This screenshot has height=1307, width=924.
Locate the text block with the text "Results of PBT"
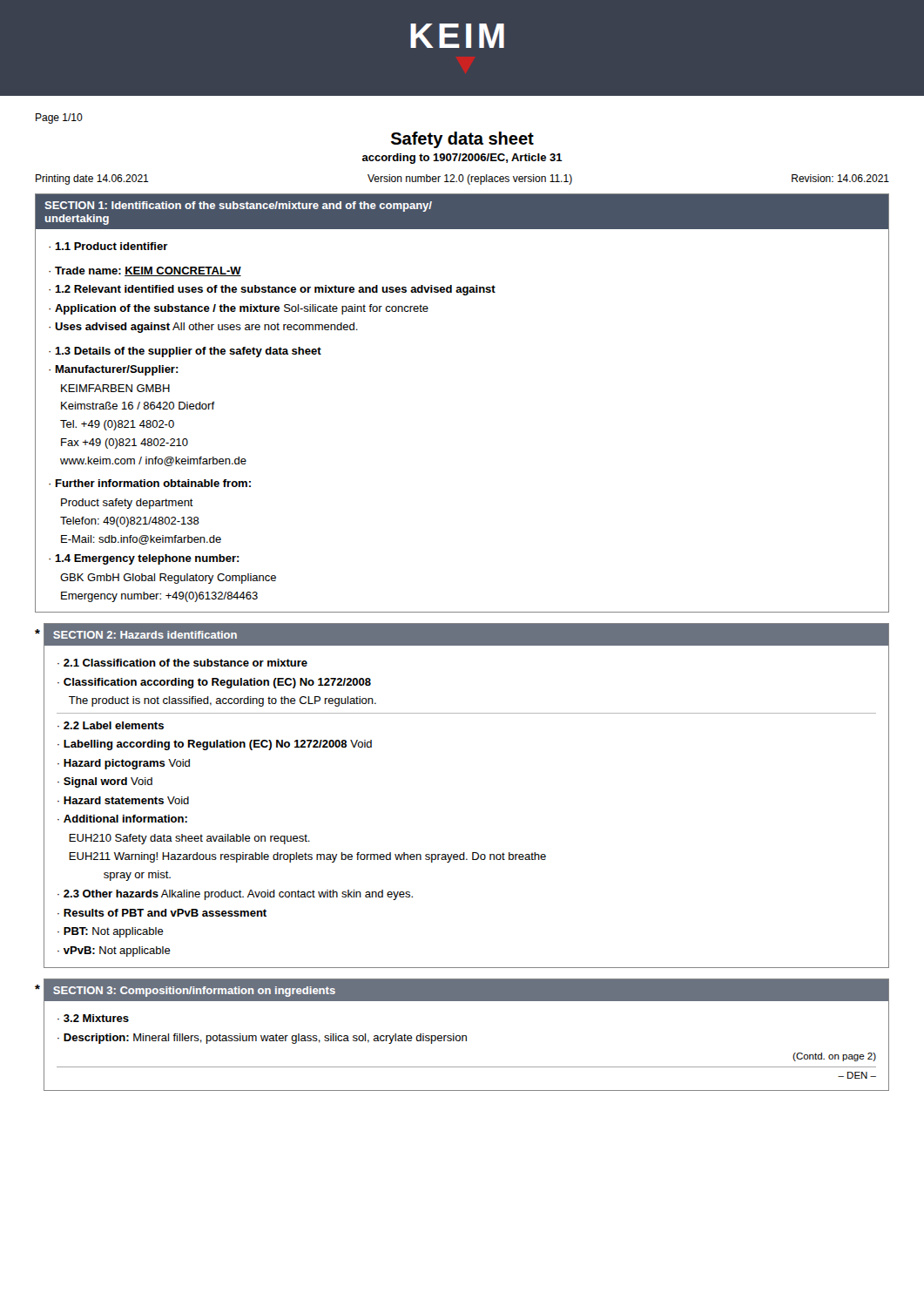(x=165, y=913)
